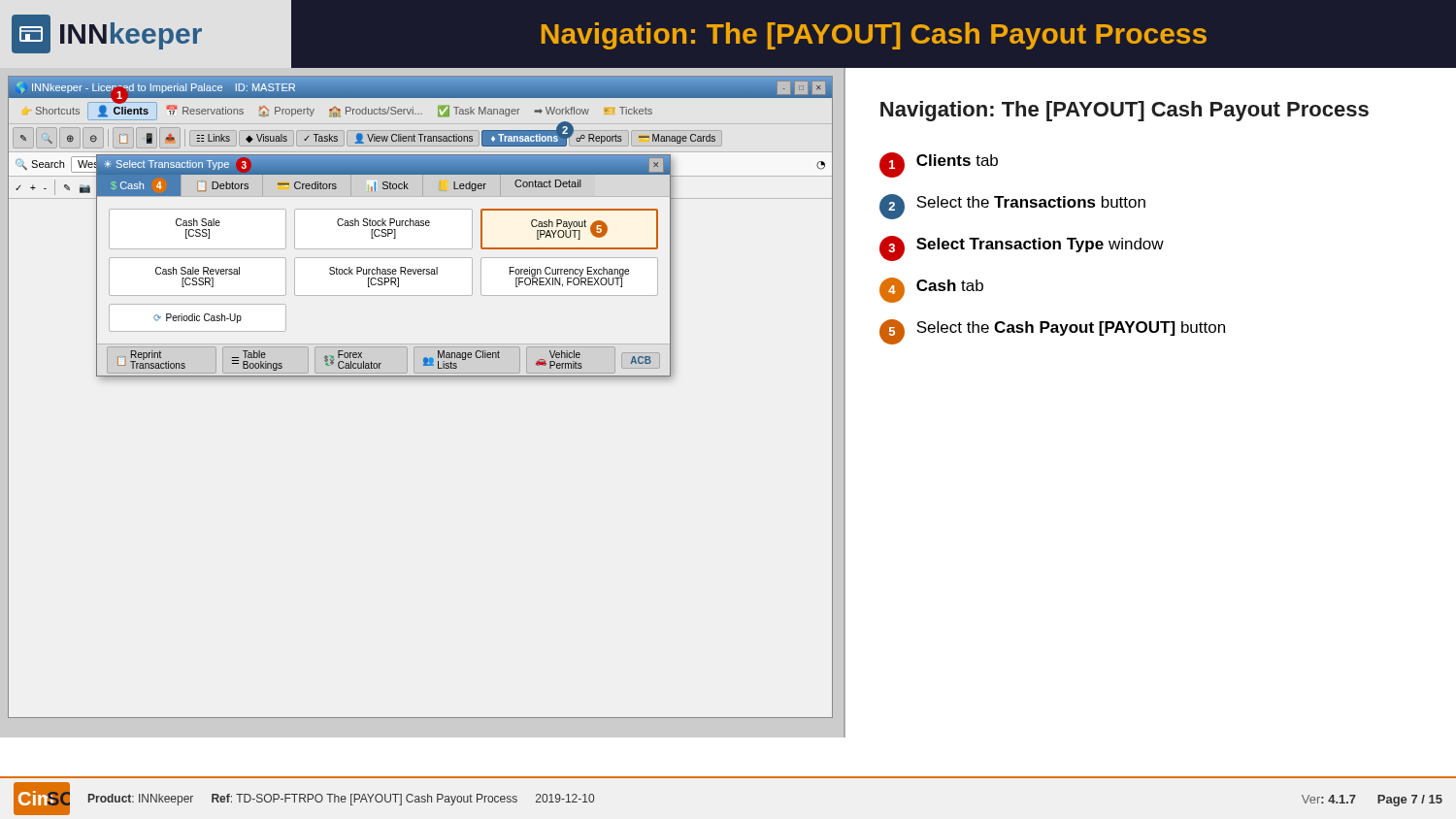Image resolution: width=1456 pixels, height=819 pixels.
Task: Locate the list item that says "1 Clients tab 2 Select"
Action: (1153, 248)
